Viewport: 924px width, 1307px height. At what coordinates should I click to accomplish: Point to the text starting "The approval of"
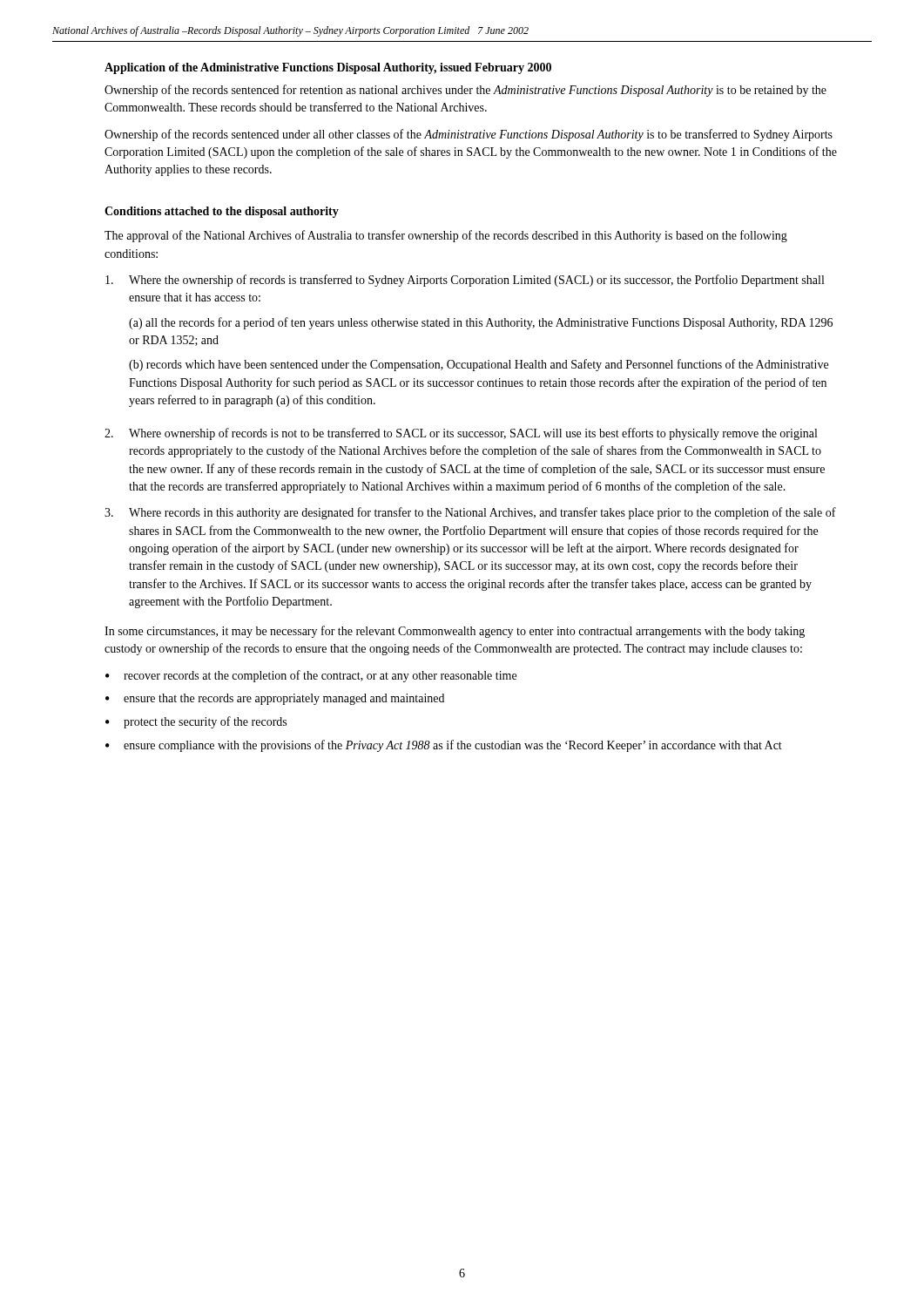pos(446,245)
